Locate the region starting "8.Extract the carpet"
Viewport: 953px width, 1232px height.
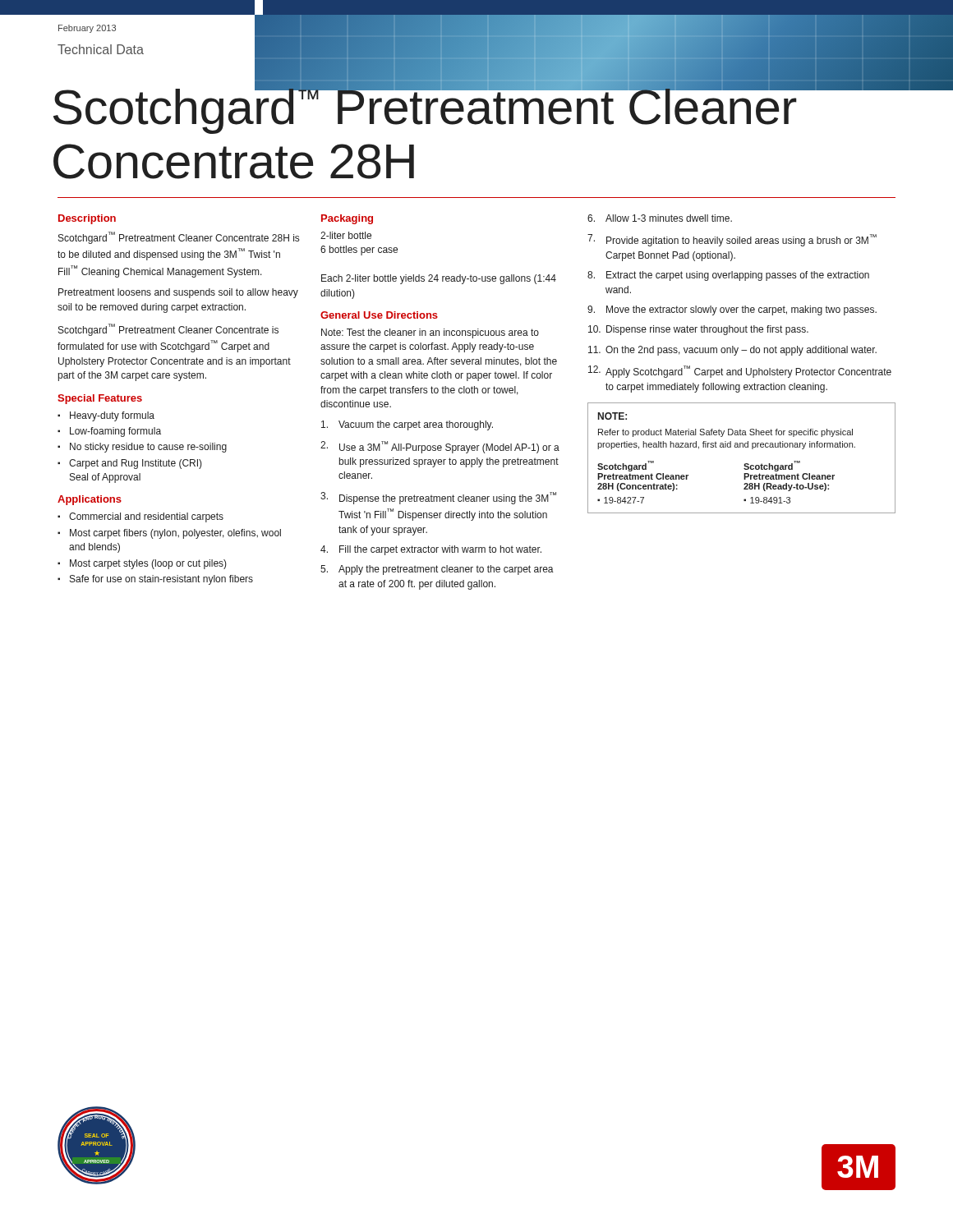click(741, 283)
